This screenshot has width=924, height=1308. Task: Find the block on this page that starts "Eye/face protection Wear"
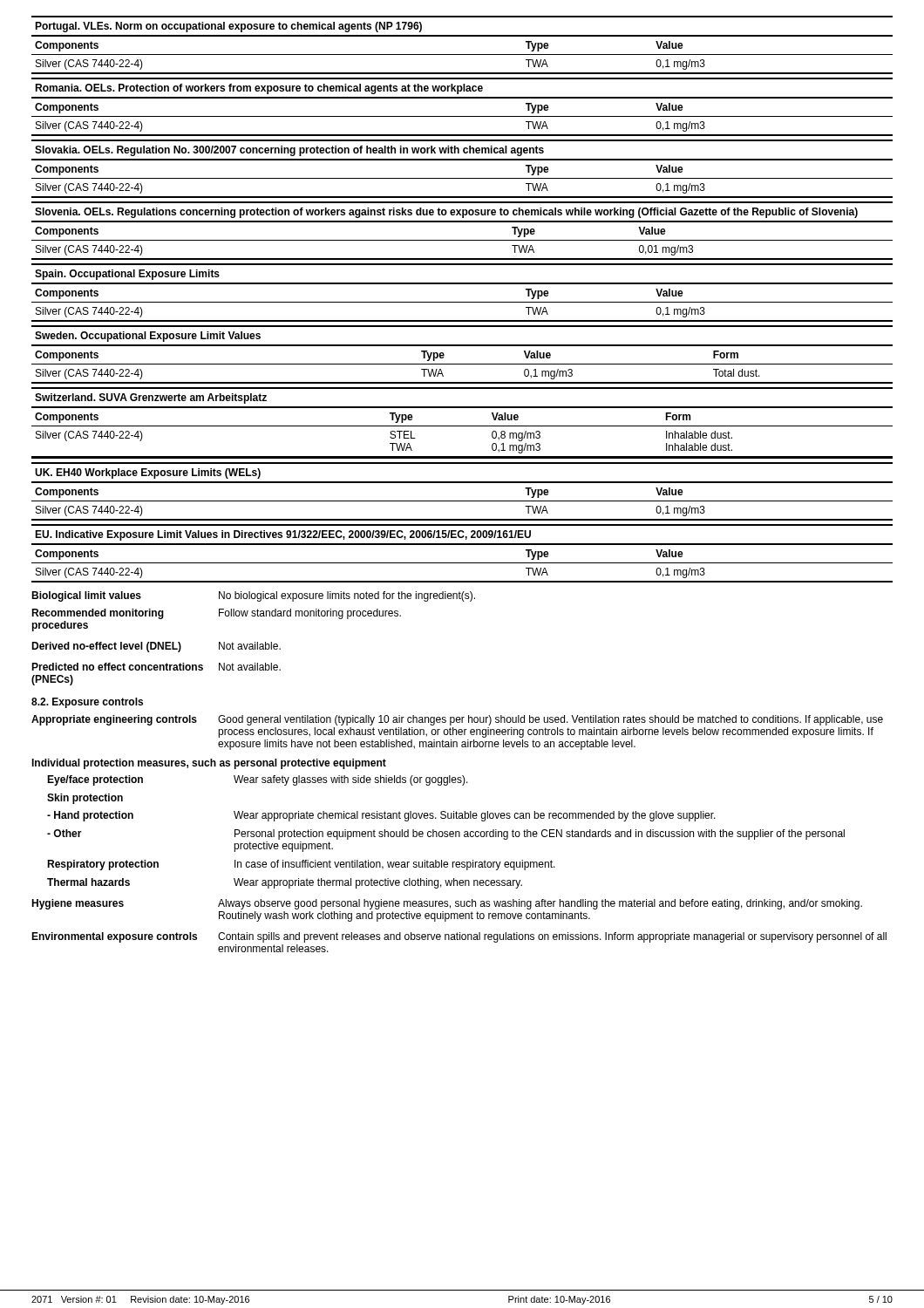click(462, 780)
